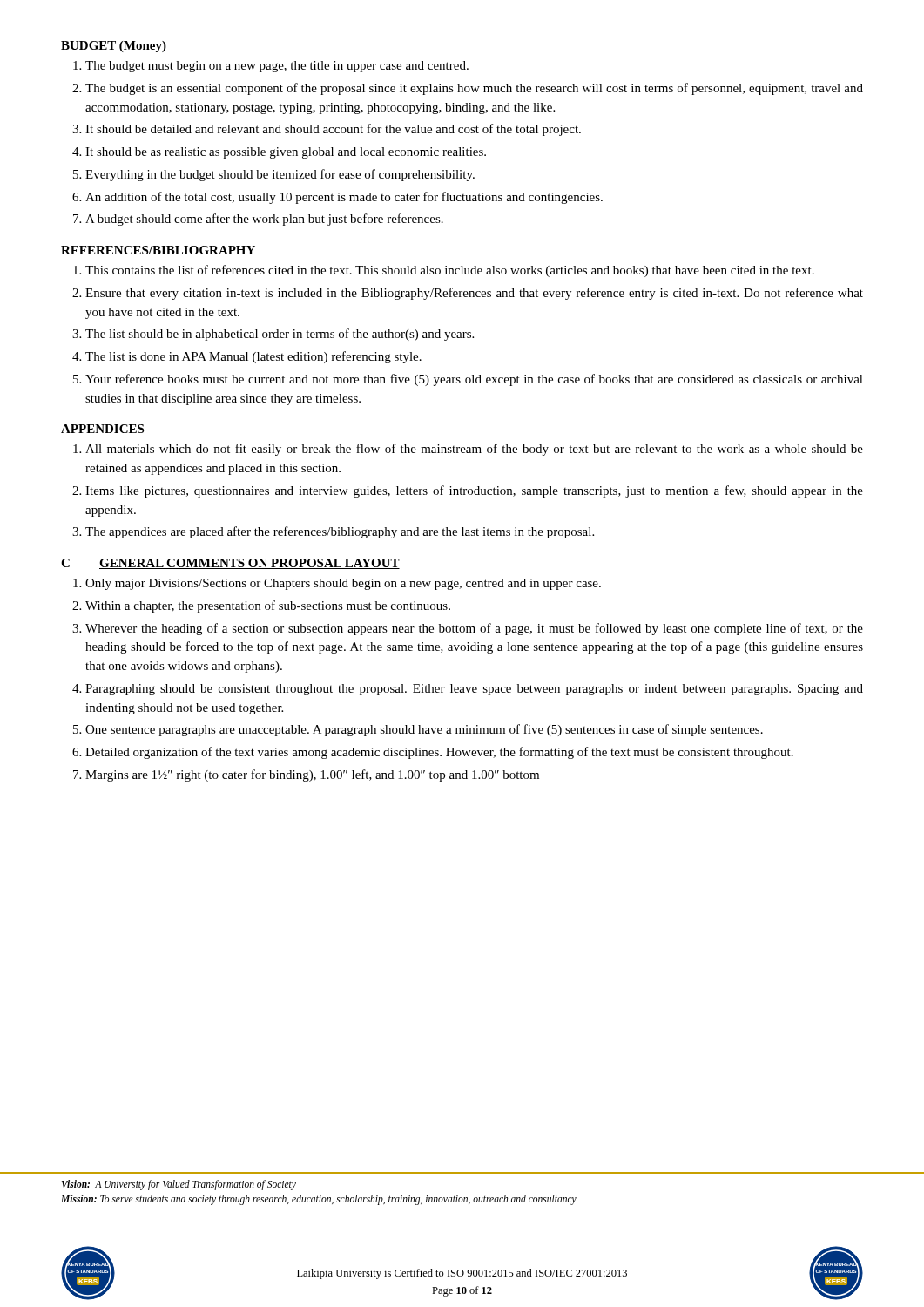Find the block on this page that starts "Only major Divisions/Sections or"
The height and width of the screenshot is (1307, 924).
pos(462,679)
